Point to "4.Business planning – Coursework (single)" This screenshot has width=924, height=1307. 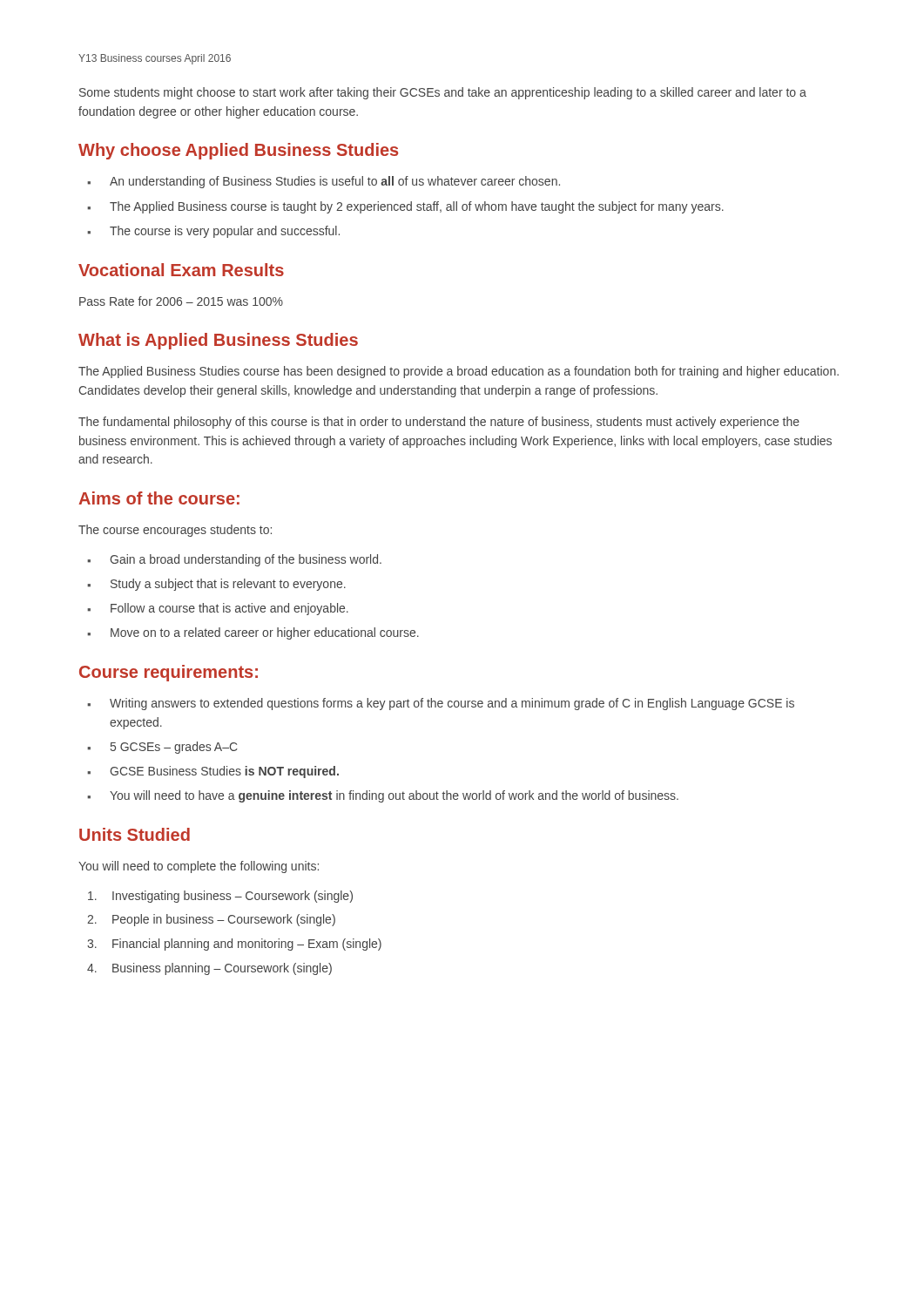pos(210,969)
